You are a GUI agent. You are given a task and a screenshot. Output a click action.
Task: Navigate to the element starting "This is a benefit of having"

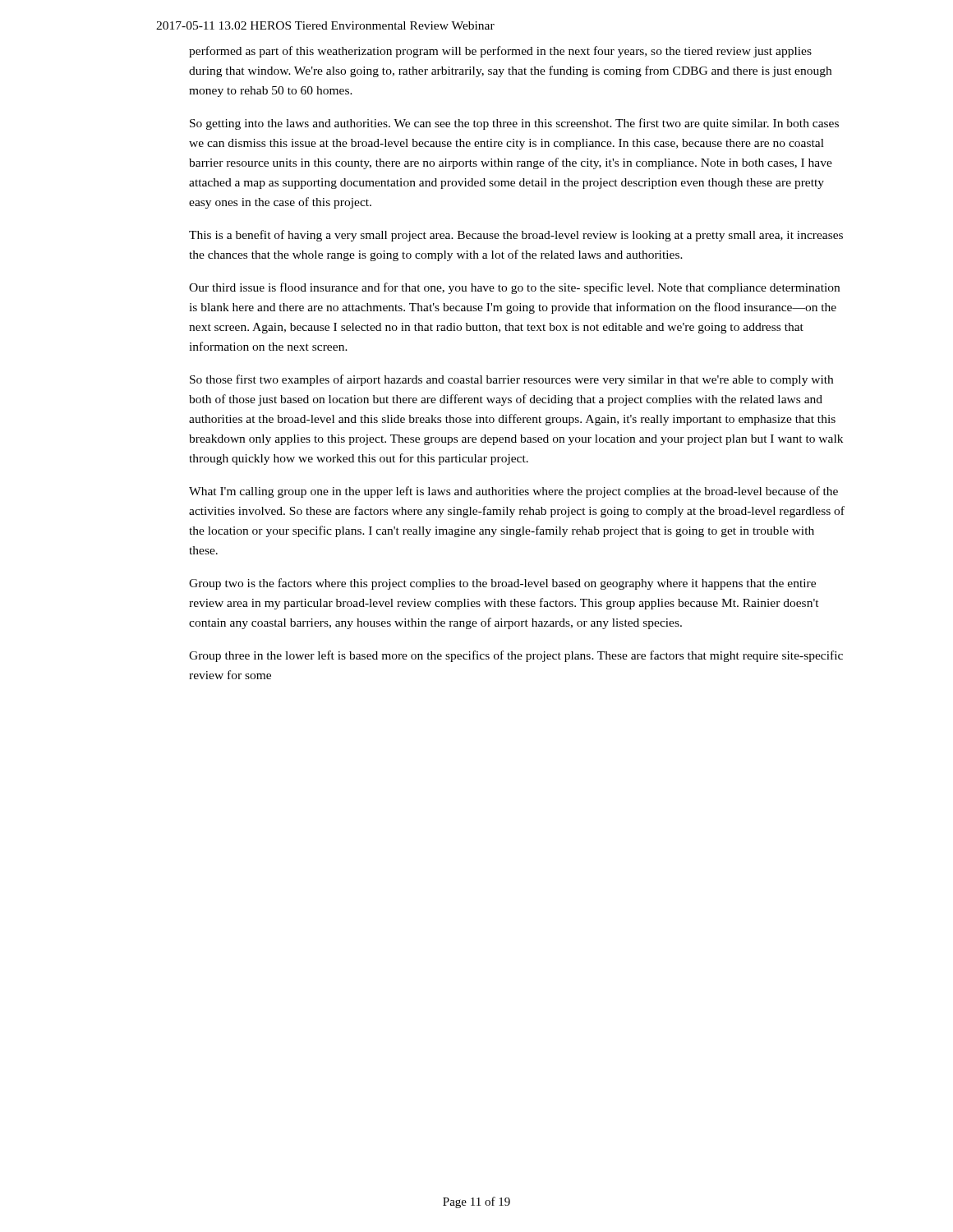click(x=516, y=244)
